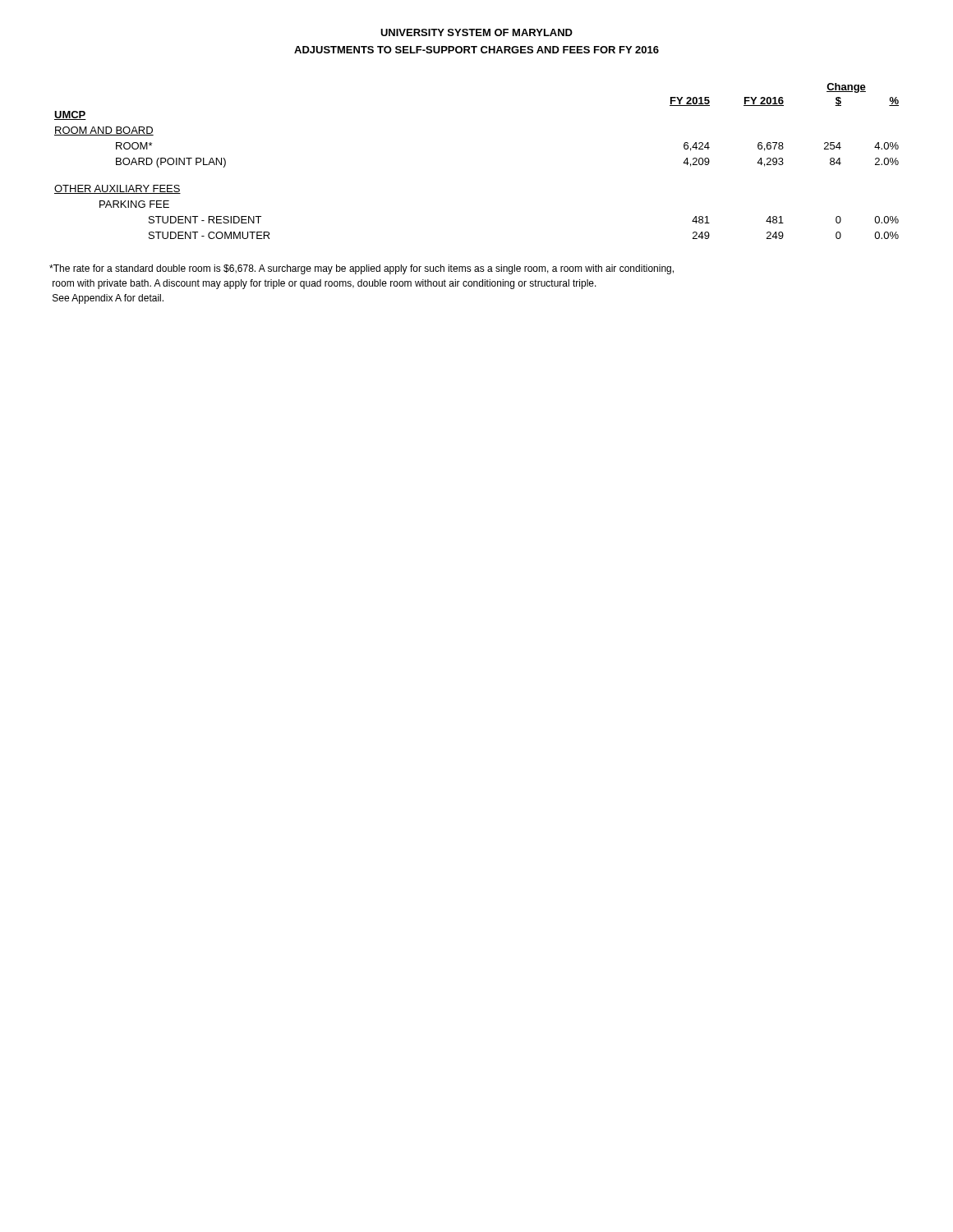Find the text block starting "The rate for a standard double"
This screenshot has width=953, height=1232.
362,283
